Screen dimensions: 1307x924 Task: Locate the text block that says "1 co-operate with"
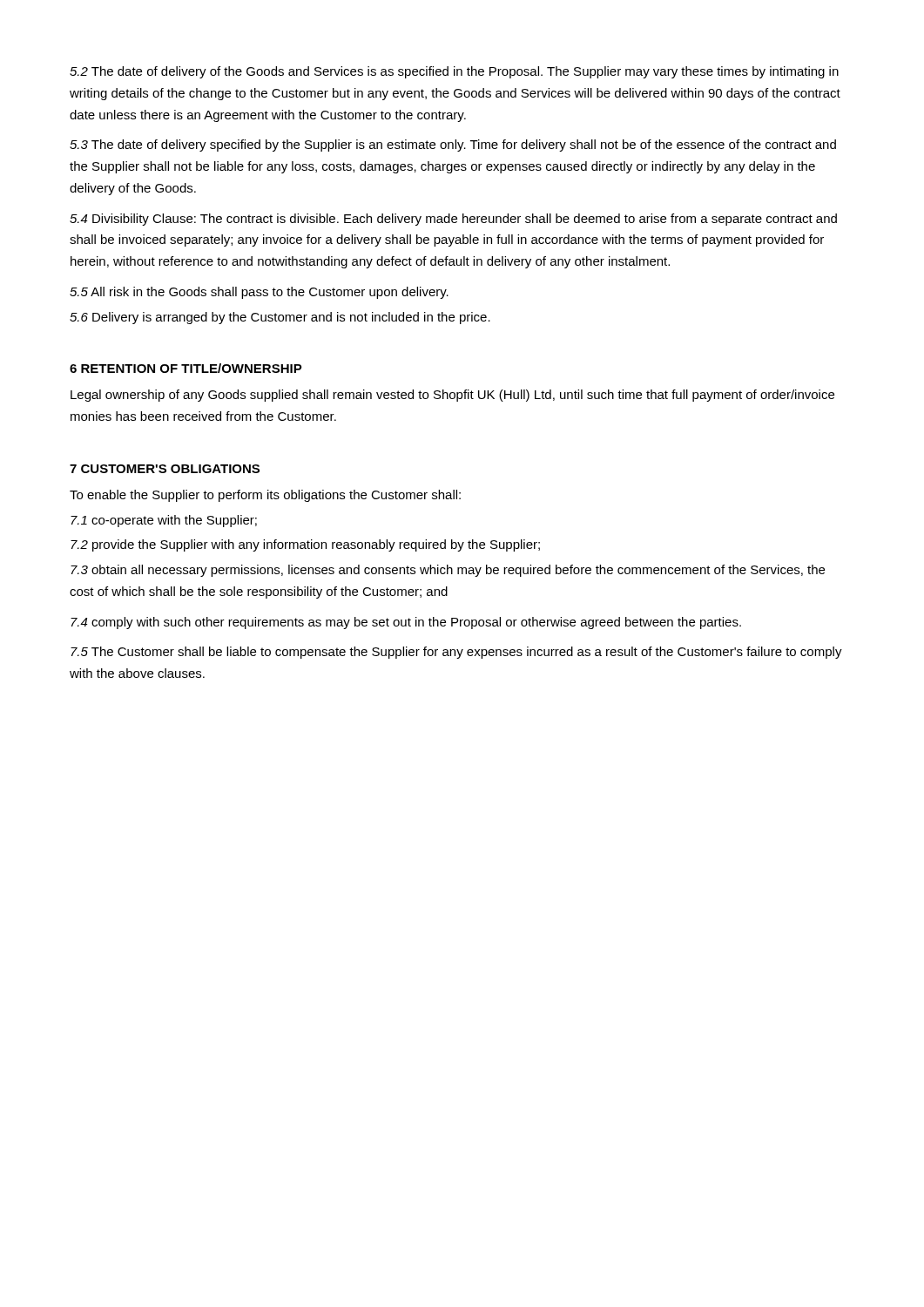164,521
